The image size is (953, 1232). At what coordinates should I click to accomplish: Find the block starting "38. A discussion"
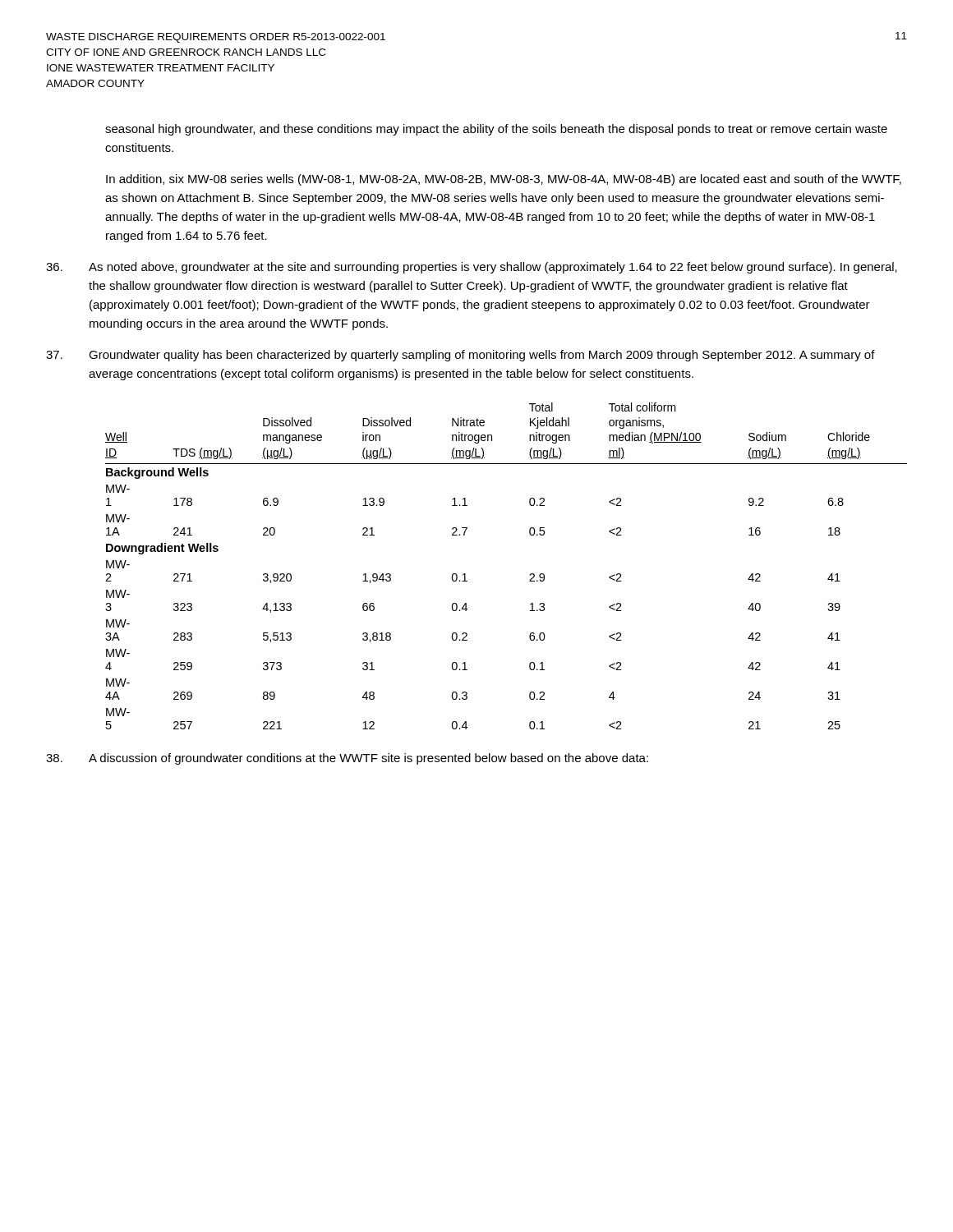(x=476, y=758)
